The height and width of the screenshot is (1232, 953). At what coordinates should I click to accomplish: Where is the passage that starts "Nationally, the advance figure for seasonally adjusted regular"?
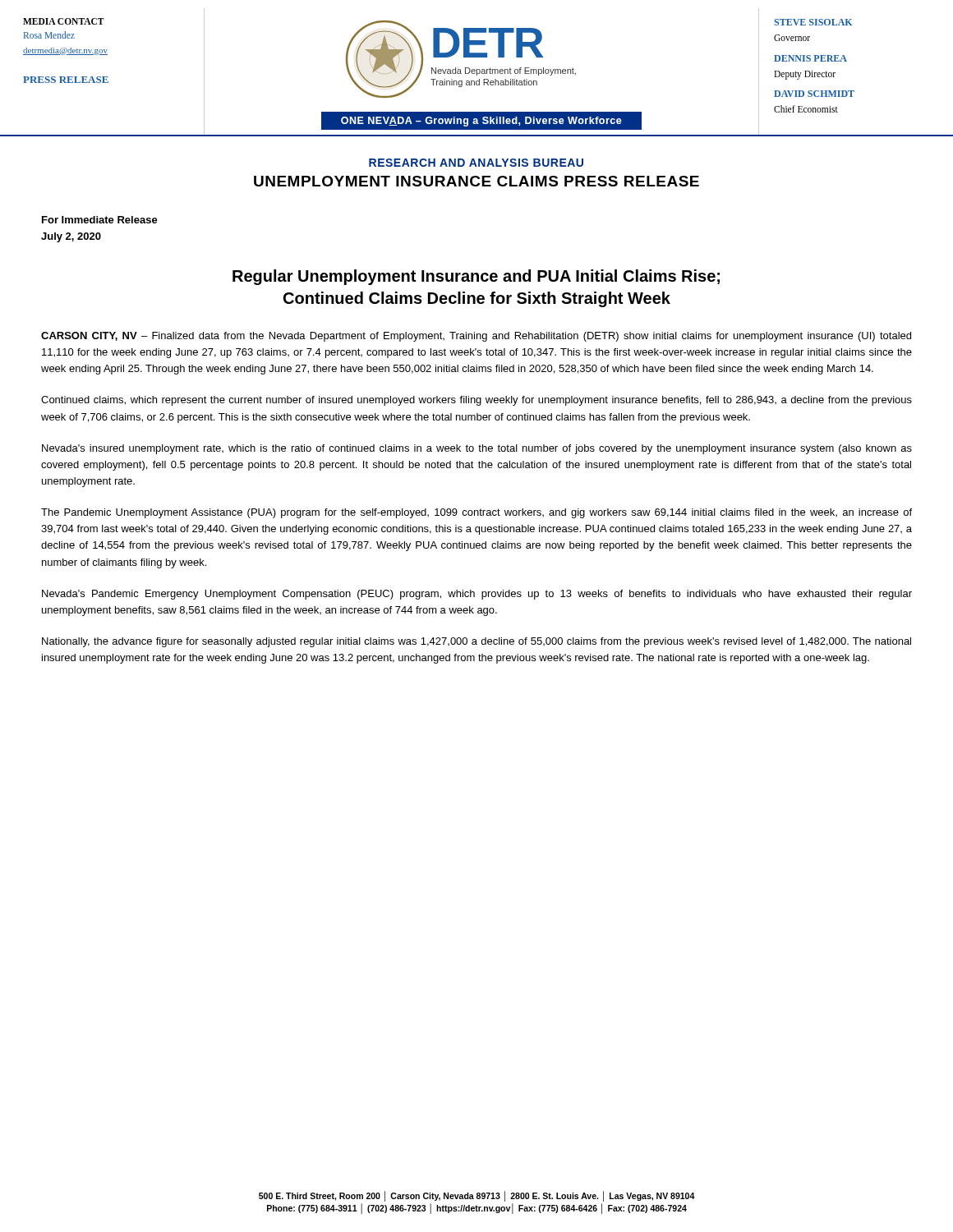coord(476,650)
